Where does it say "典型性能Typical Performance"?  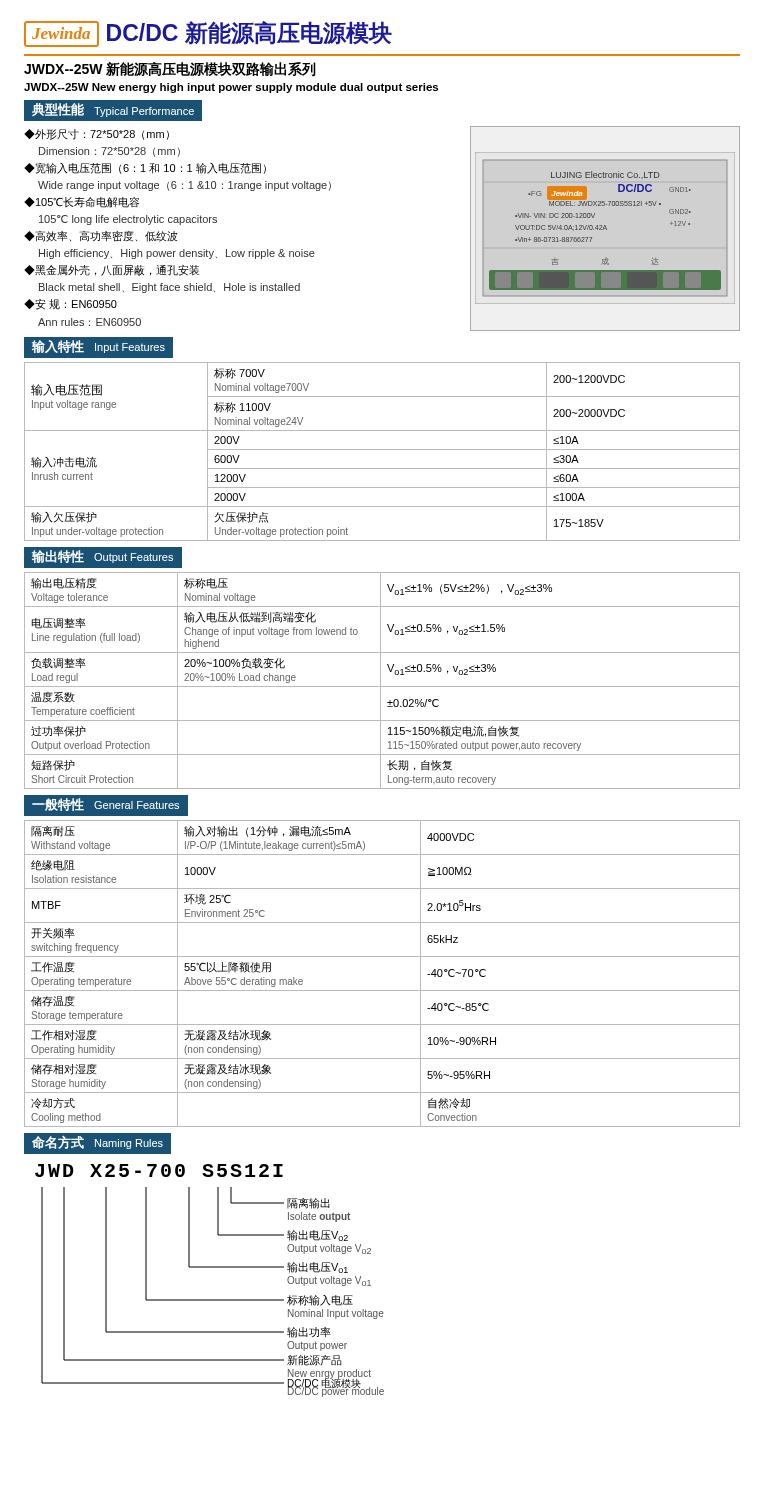[x=113, y=110]
